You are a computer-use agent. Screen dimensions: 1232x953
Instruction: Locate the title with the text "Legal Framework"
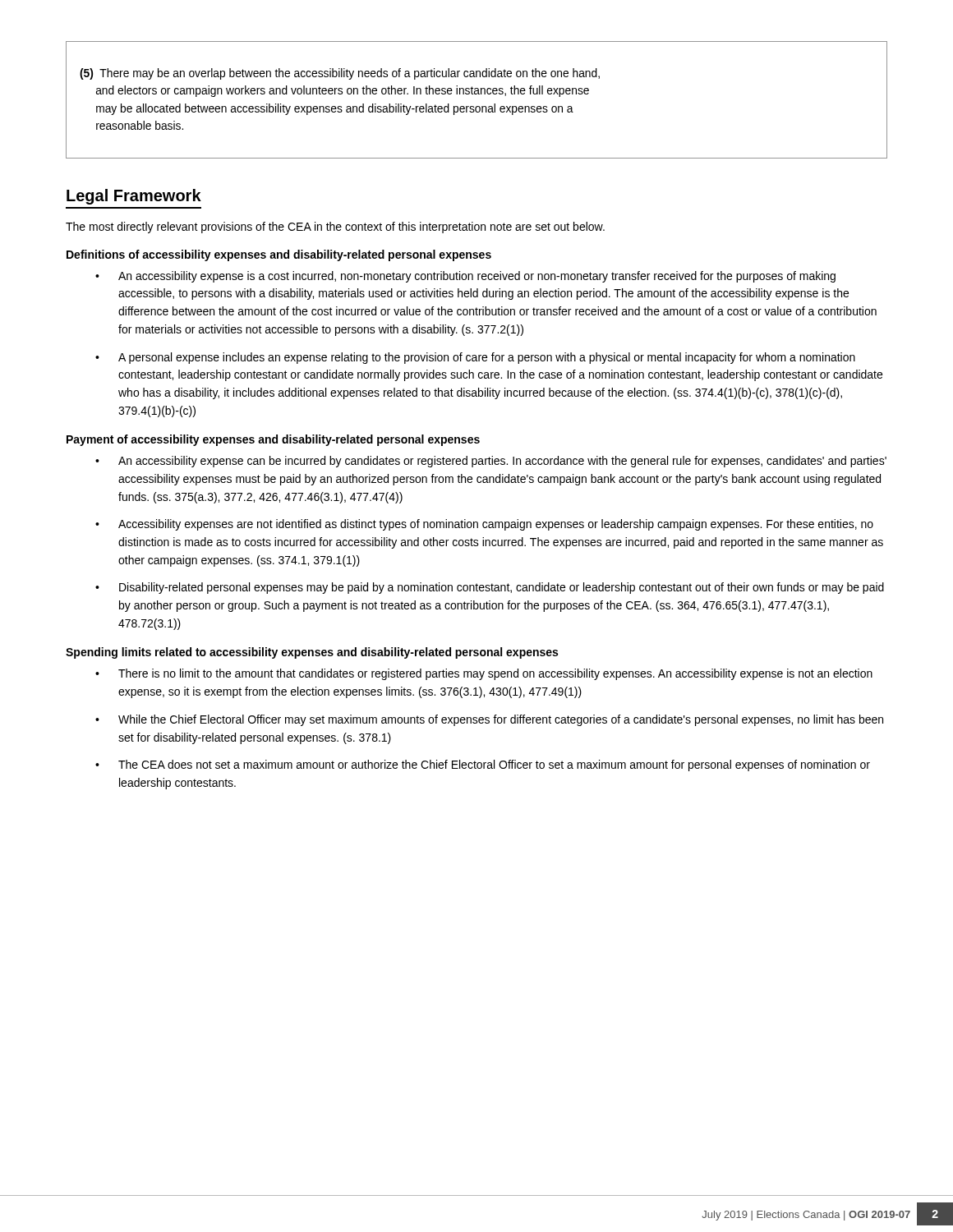(x=133, y=196)
